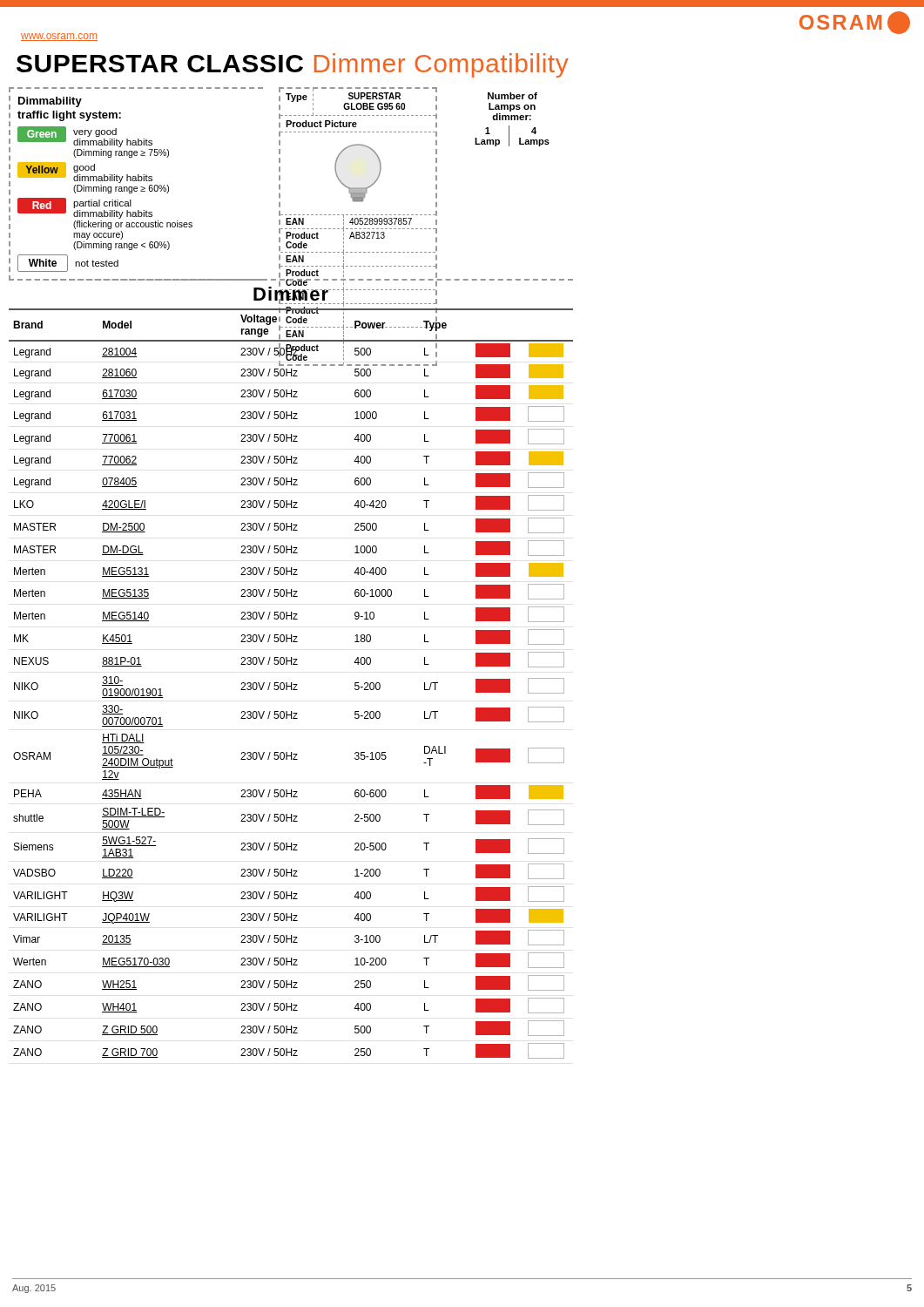The height and width of the screenshot is (1307, 924).
Task: Find the section header
Action: [291, 294]
